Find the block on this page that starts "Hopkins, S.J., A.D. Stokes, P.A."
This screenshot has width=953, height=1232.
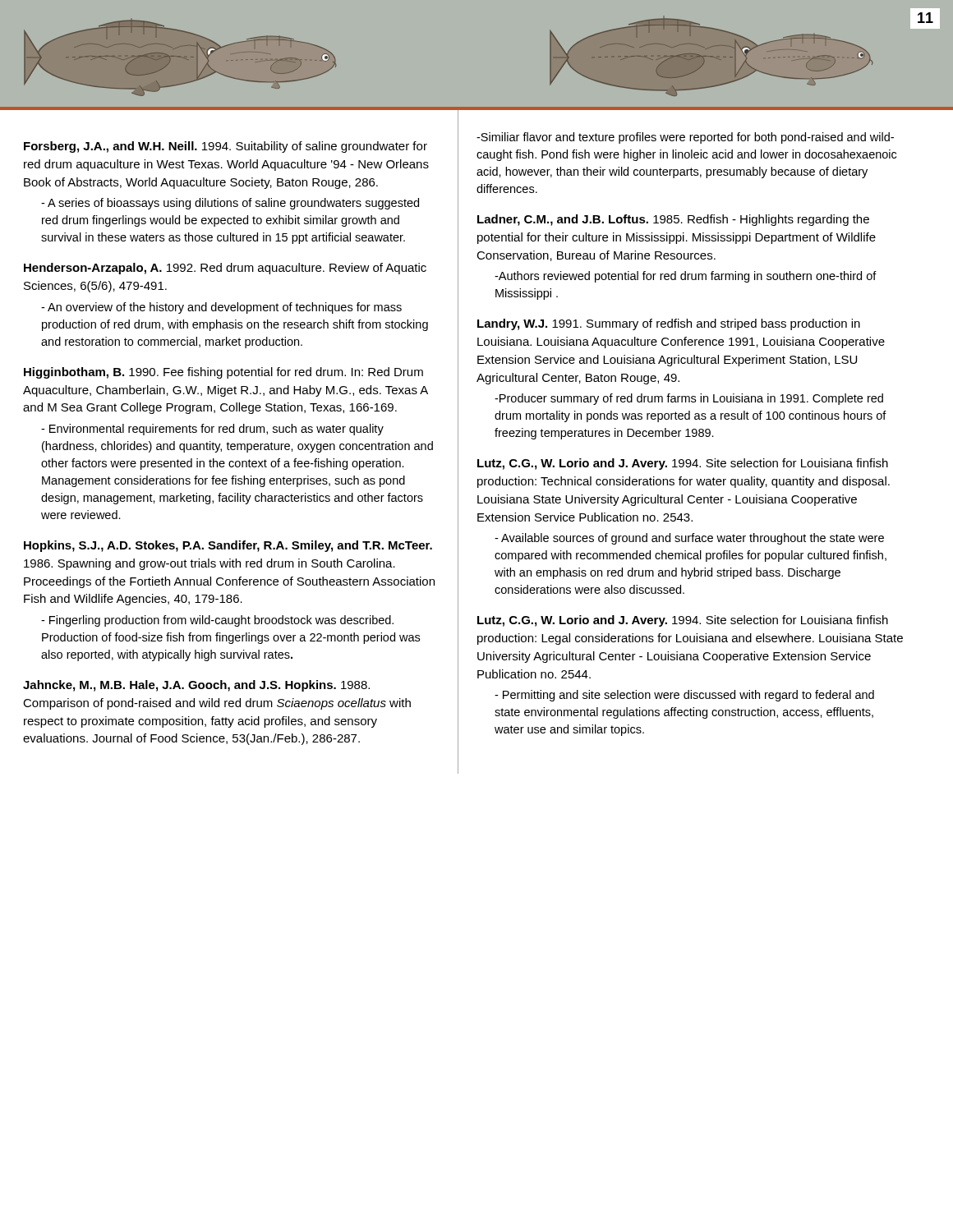pyautogui.click(x=231, y=600)
